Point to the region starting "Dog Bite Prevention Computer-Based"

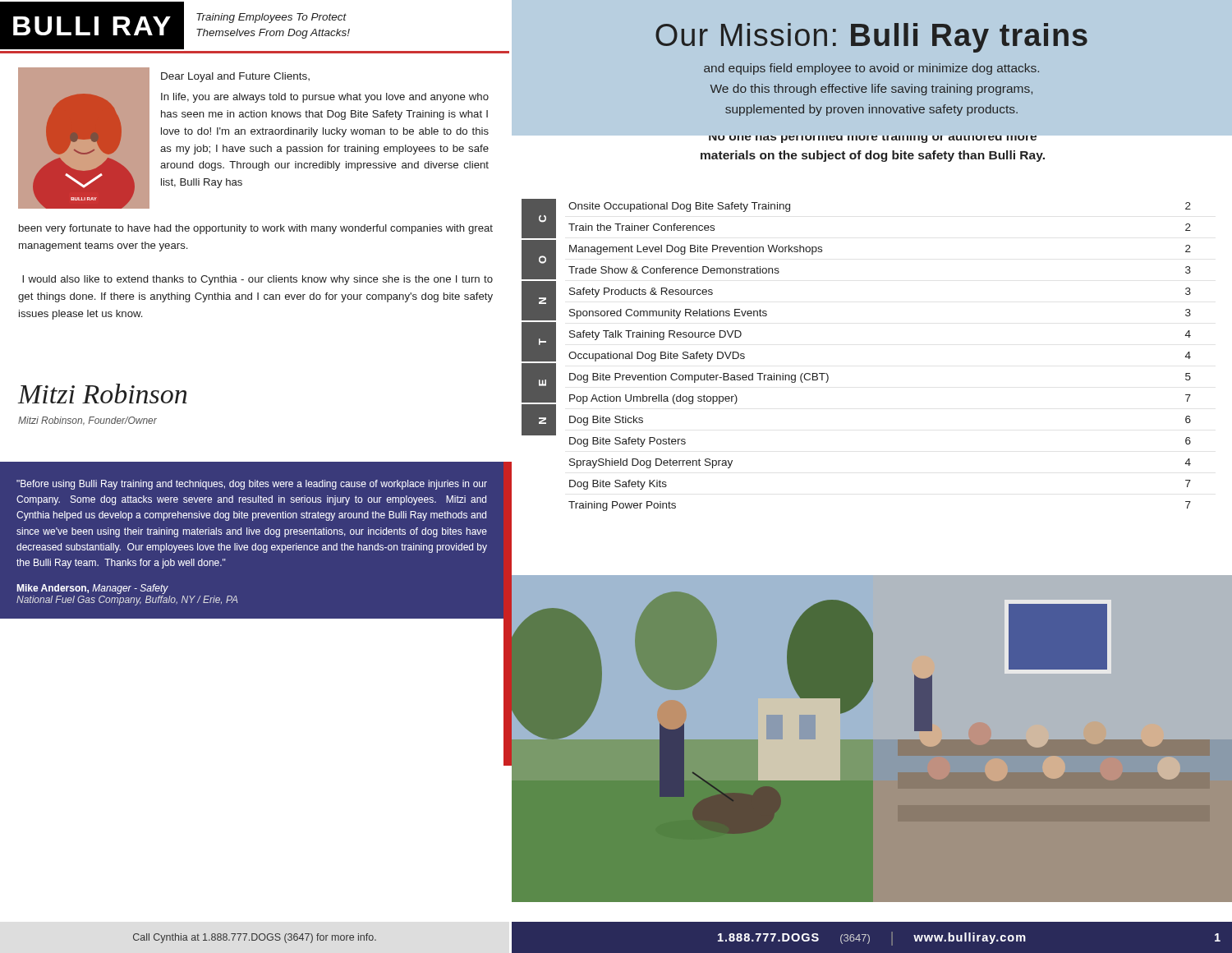click(x=695, y=378)
